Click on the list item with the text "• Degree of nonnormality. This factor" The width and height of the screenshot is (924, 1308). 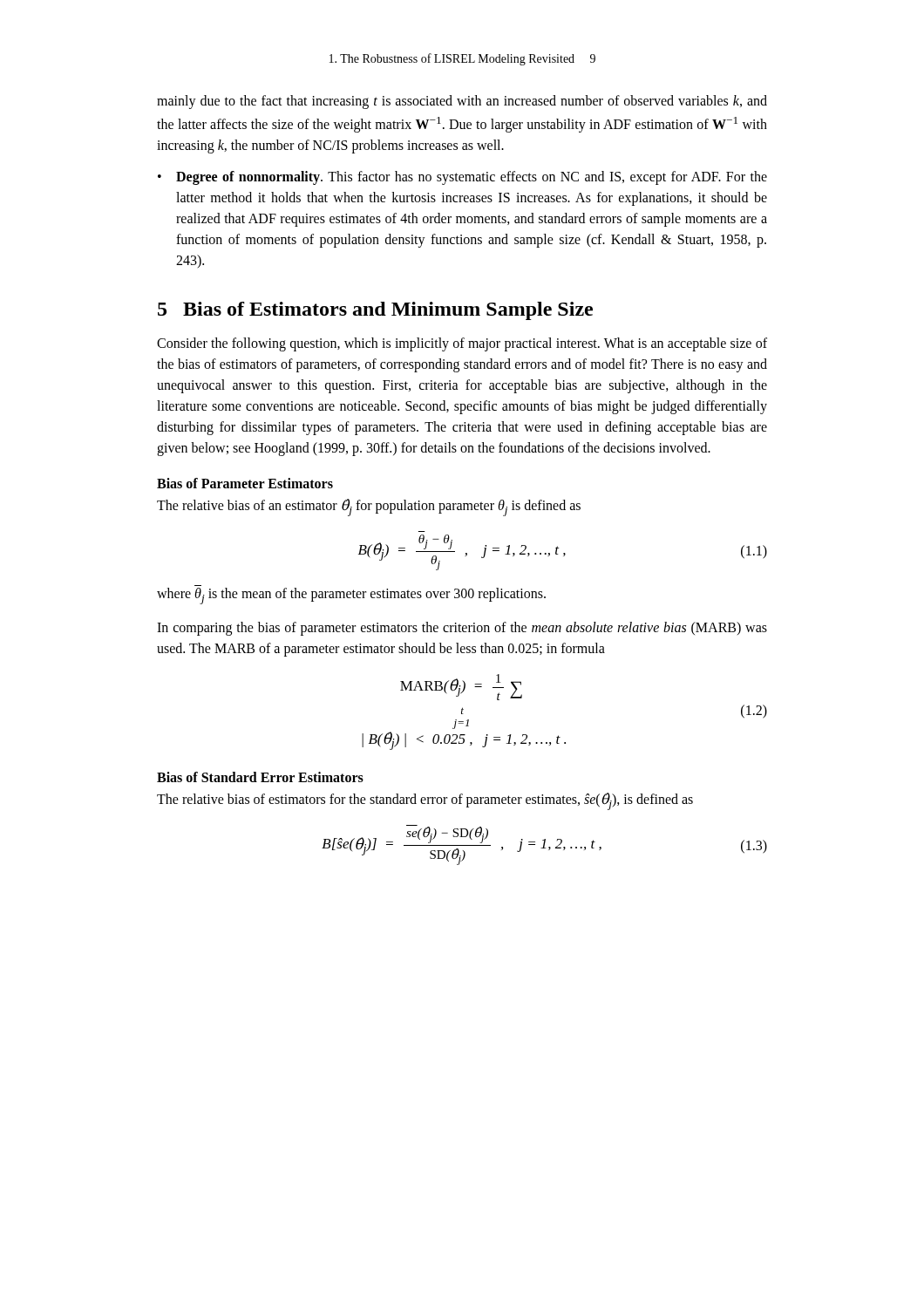click(462, 219)
